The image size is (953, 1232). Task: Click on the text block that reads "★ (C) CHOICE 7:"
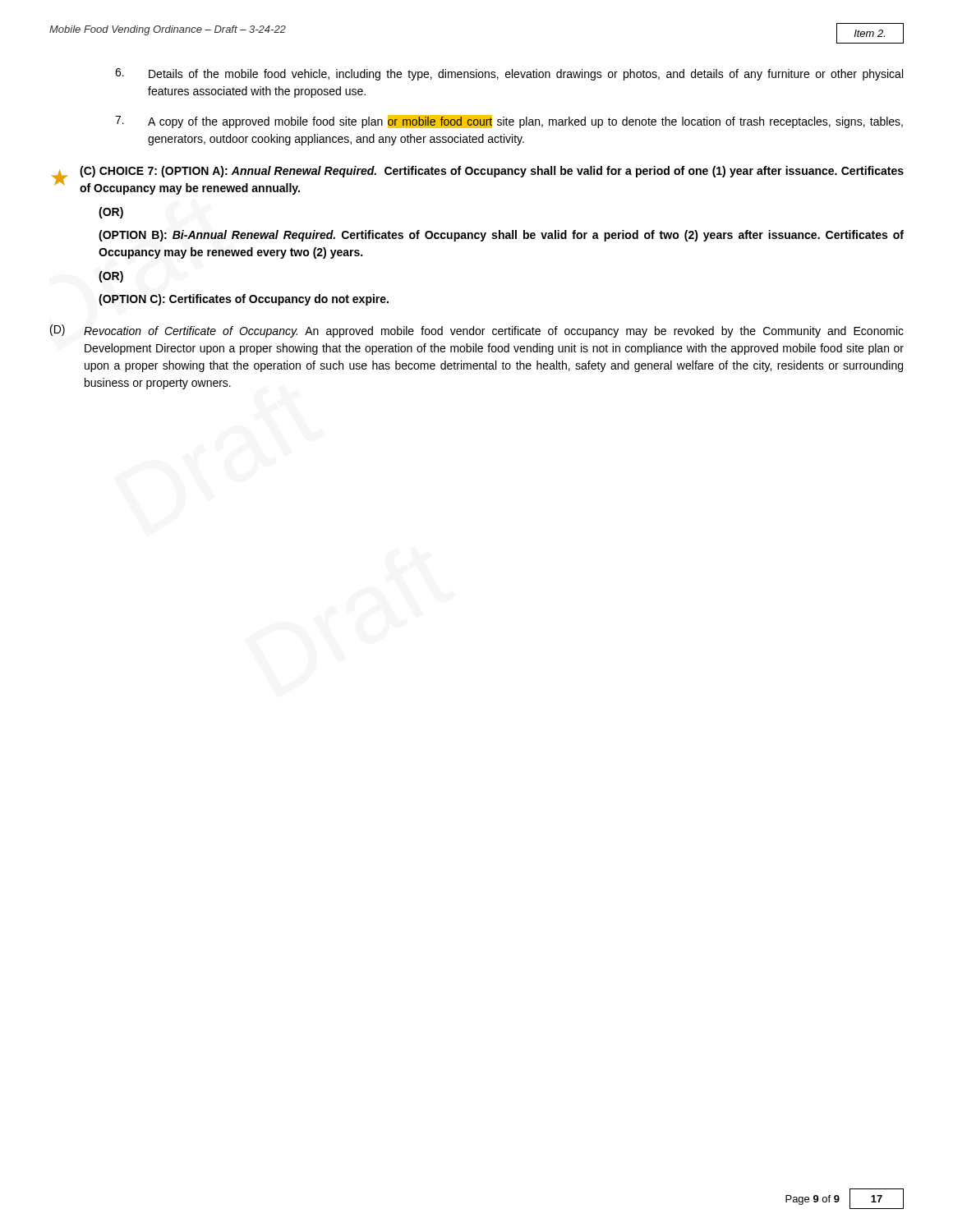click(x=476, y=180)
